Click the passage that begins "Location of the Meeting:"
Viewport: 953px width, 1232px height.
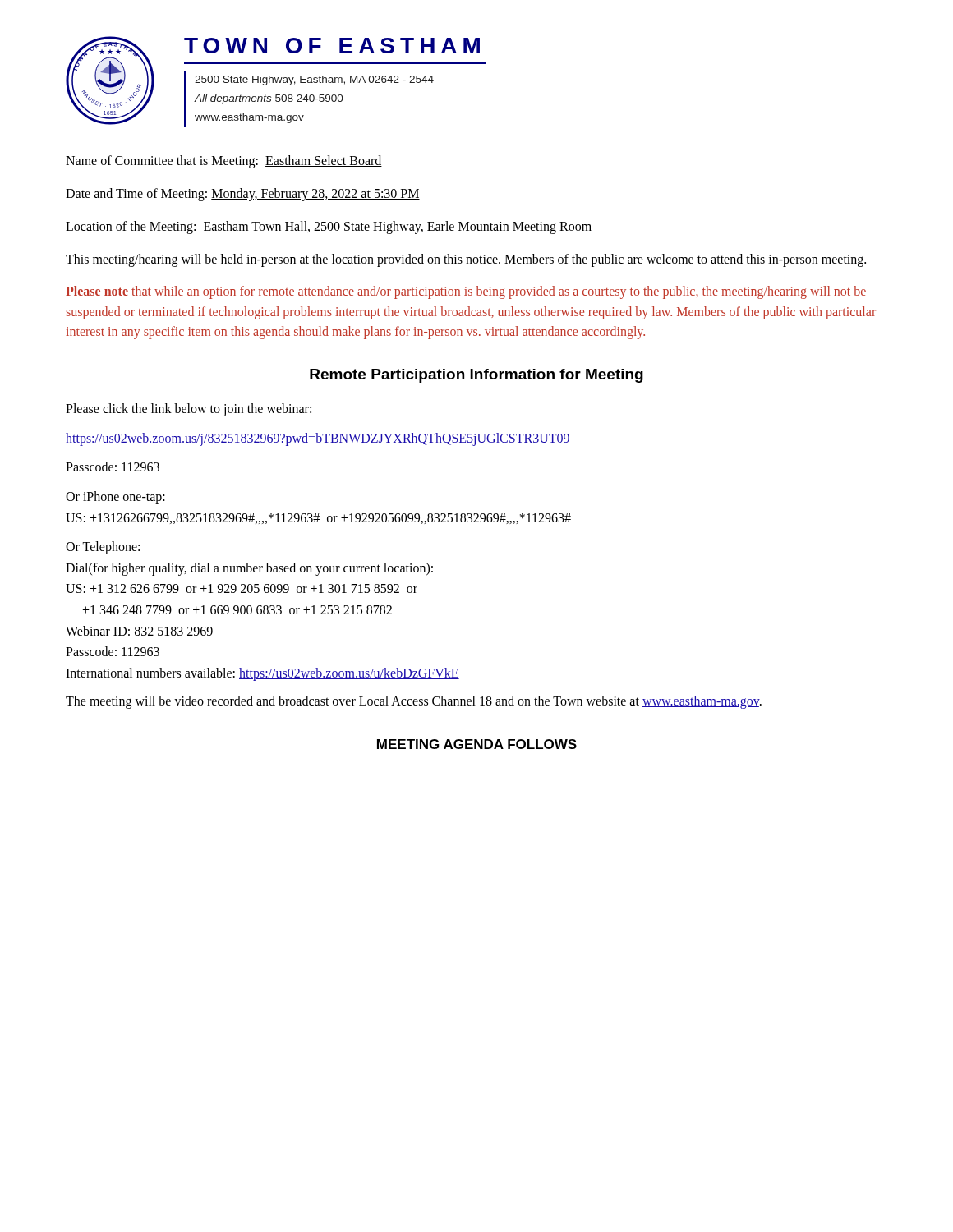pos(329,226)
